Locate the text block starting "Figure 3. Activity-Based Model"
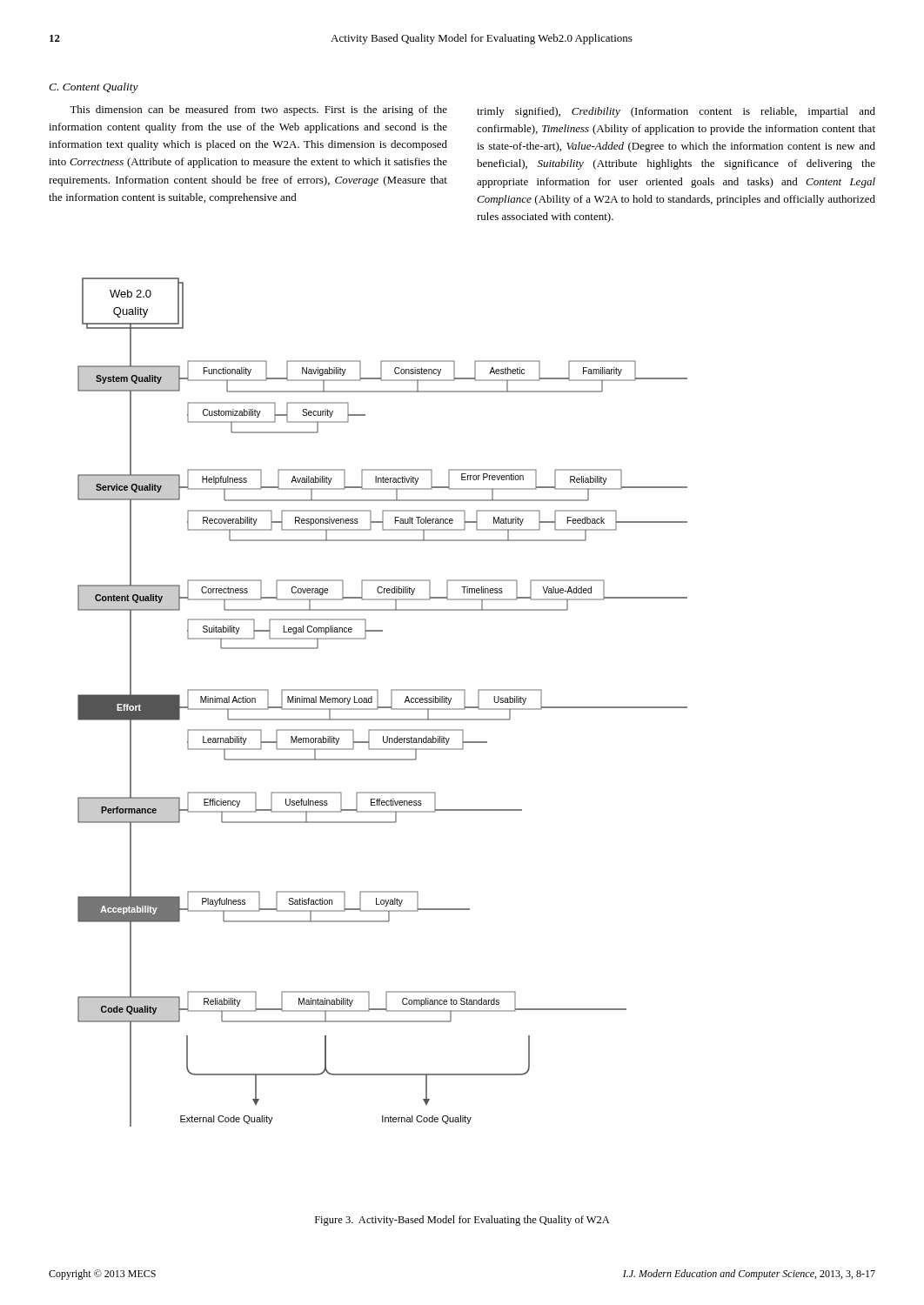Screen dimensions: 1305x924 pos(462,1220)
